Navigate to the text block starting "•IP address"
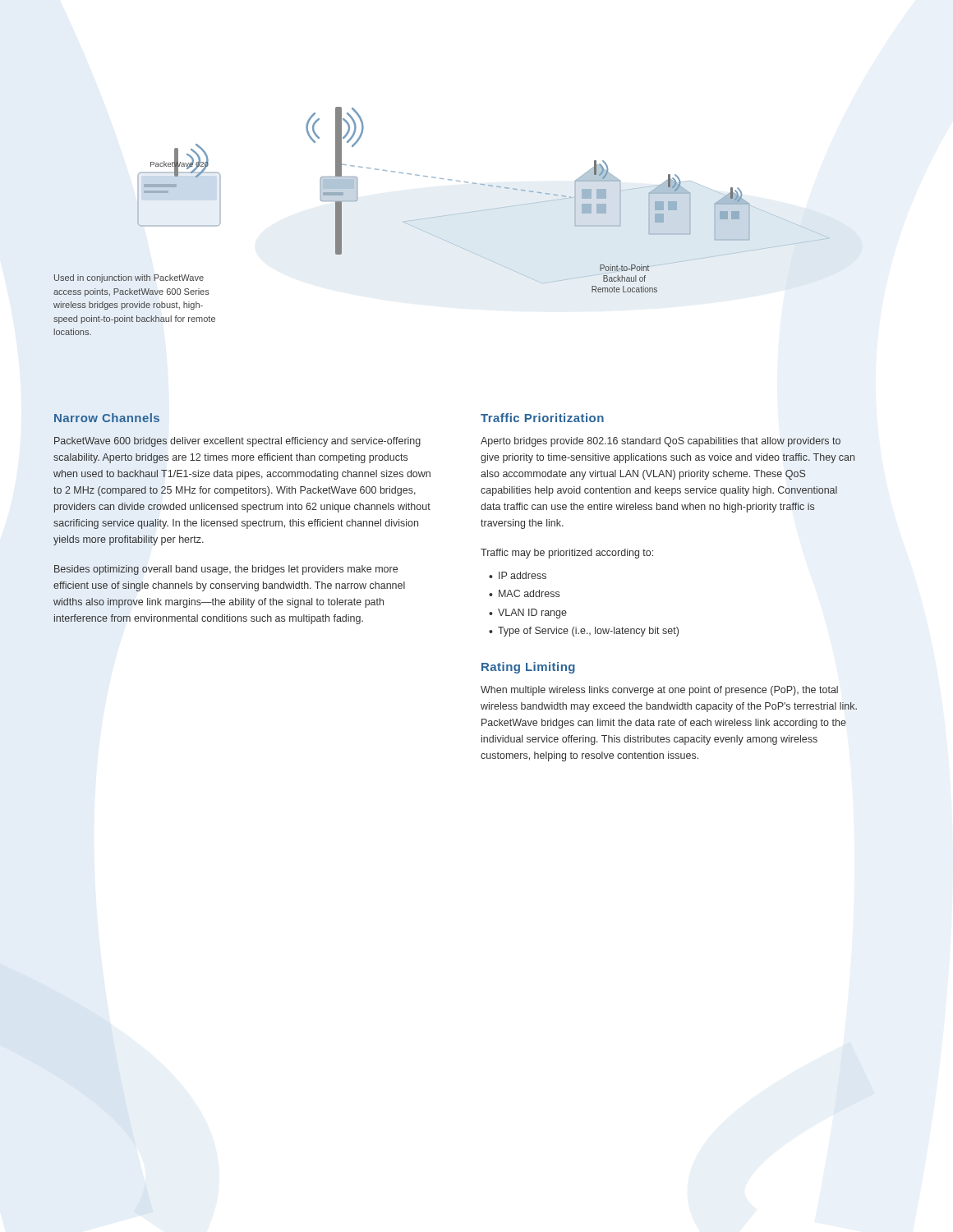The width and height of the screenshot is (953, 1232). [x=518, y=577]
